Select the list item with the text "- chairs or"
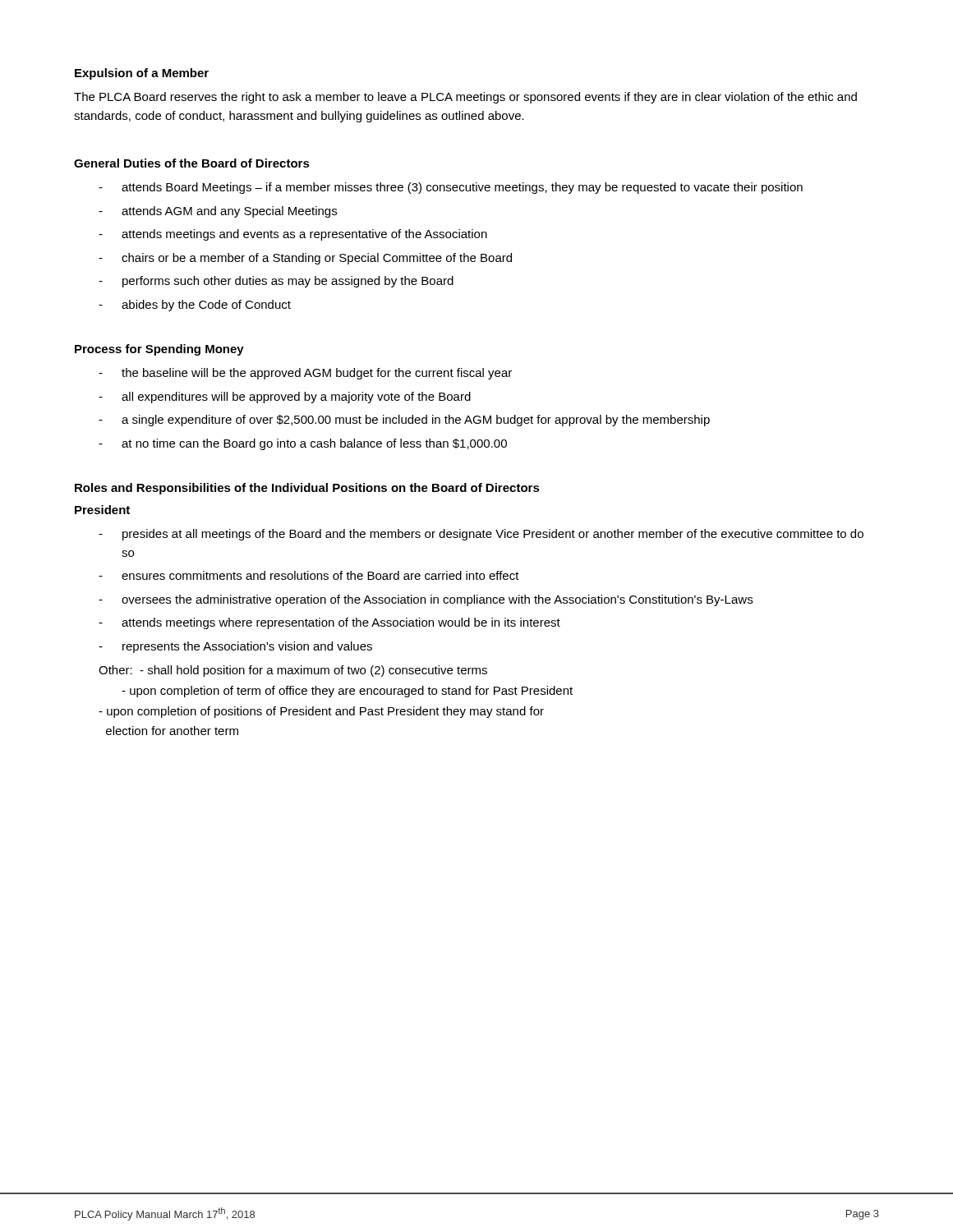This screenshot has width=953, height=1232. pyautogui.click(x=489, y=258)
